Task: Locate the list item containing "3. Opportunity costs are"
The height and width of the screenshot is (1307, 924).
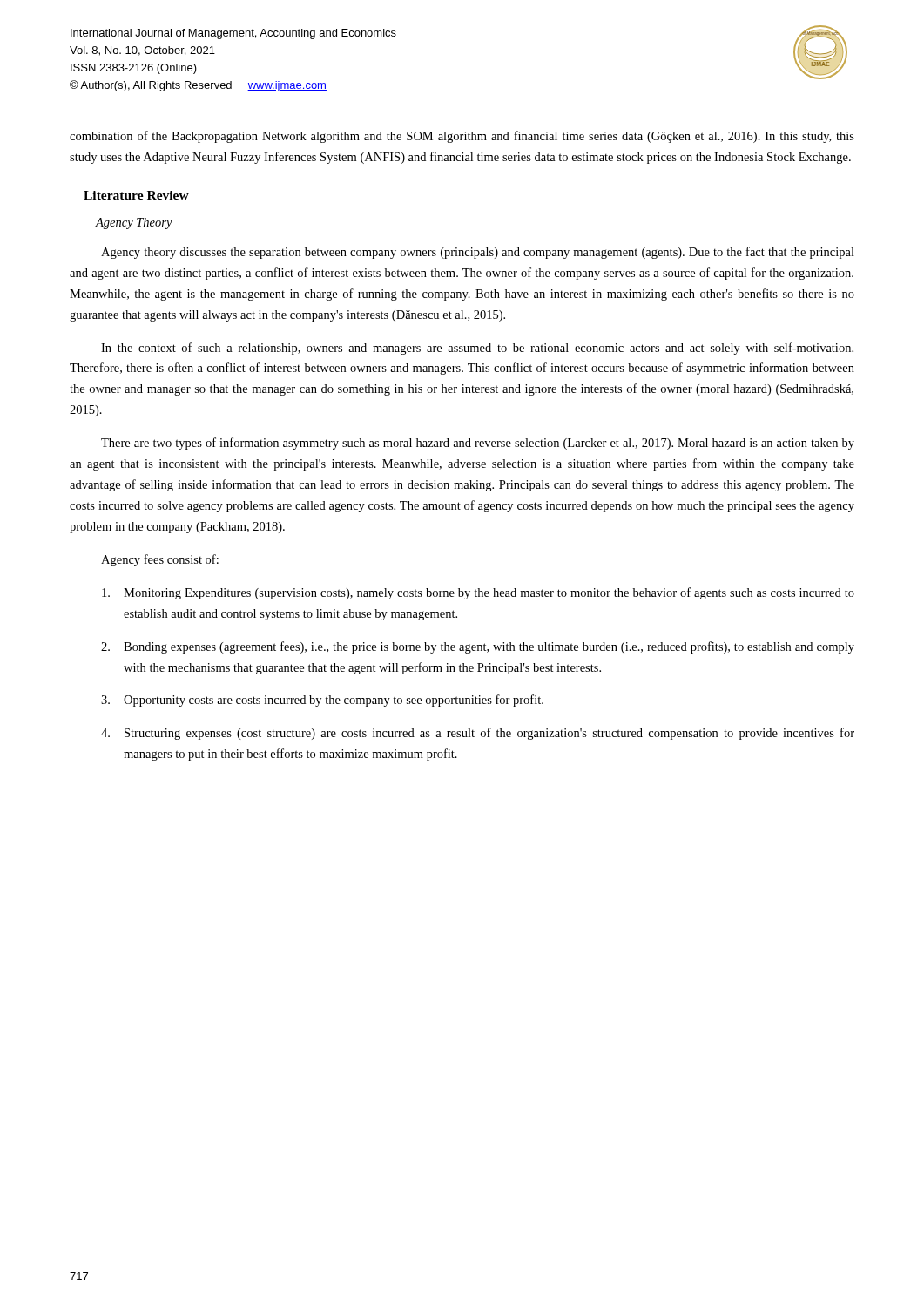Action: [478, 701]
